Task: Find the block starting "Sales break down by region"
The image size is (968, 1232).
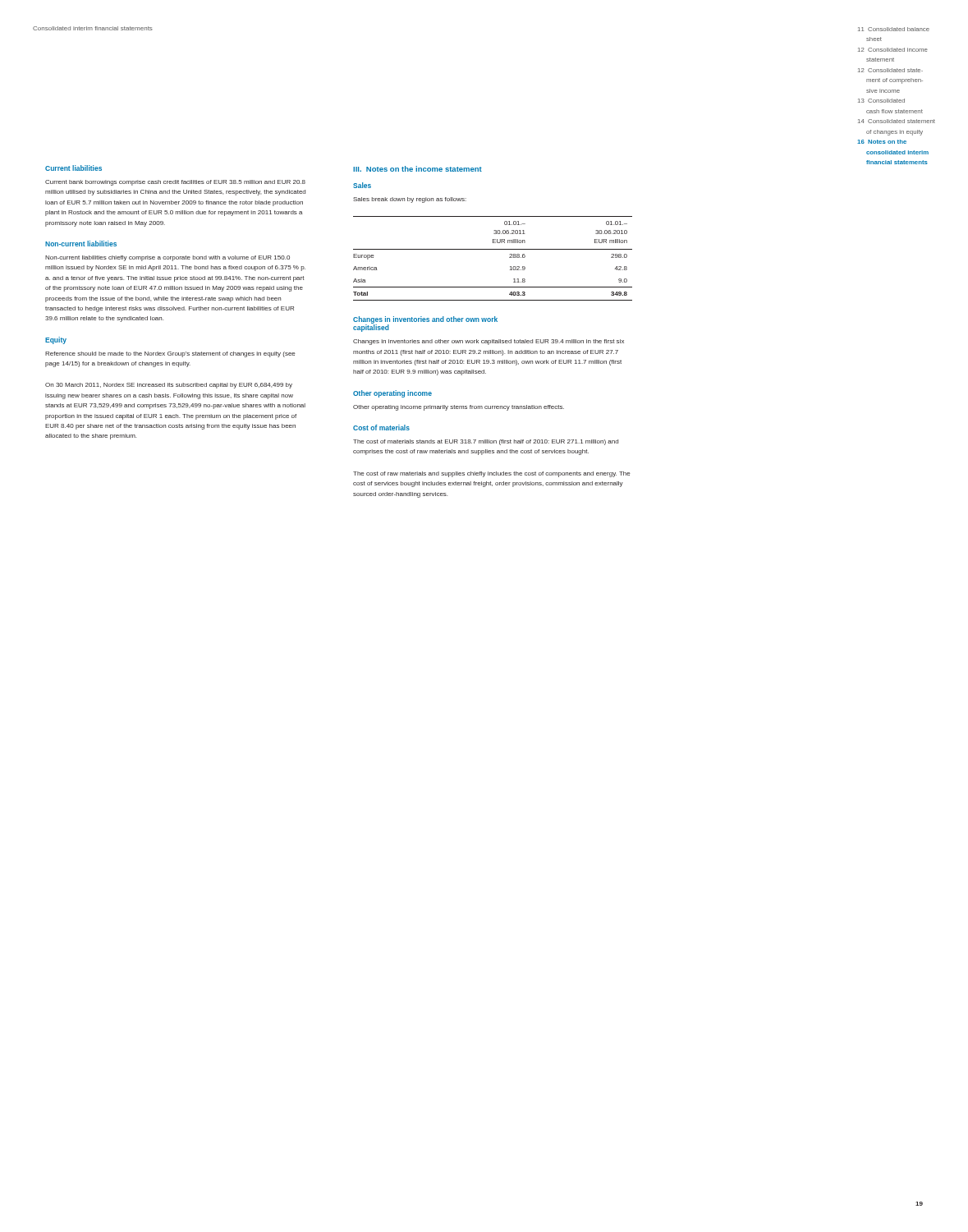Action: click(x=410, y=199)
